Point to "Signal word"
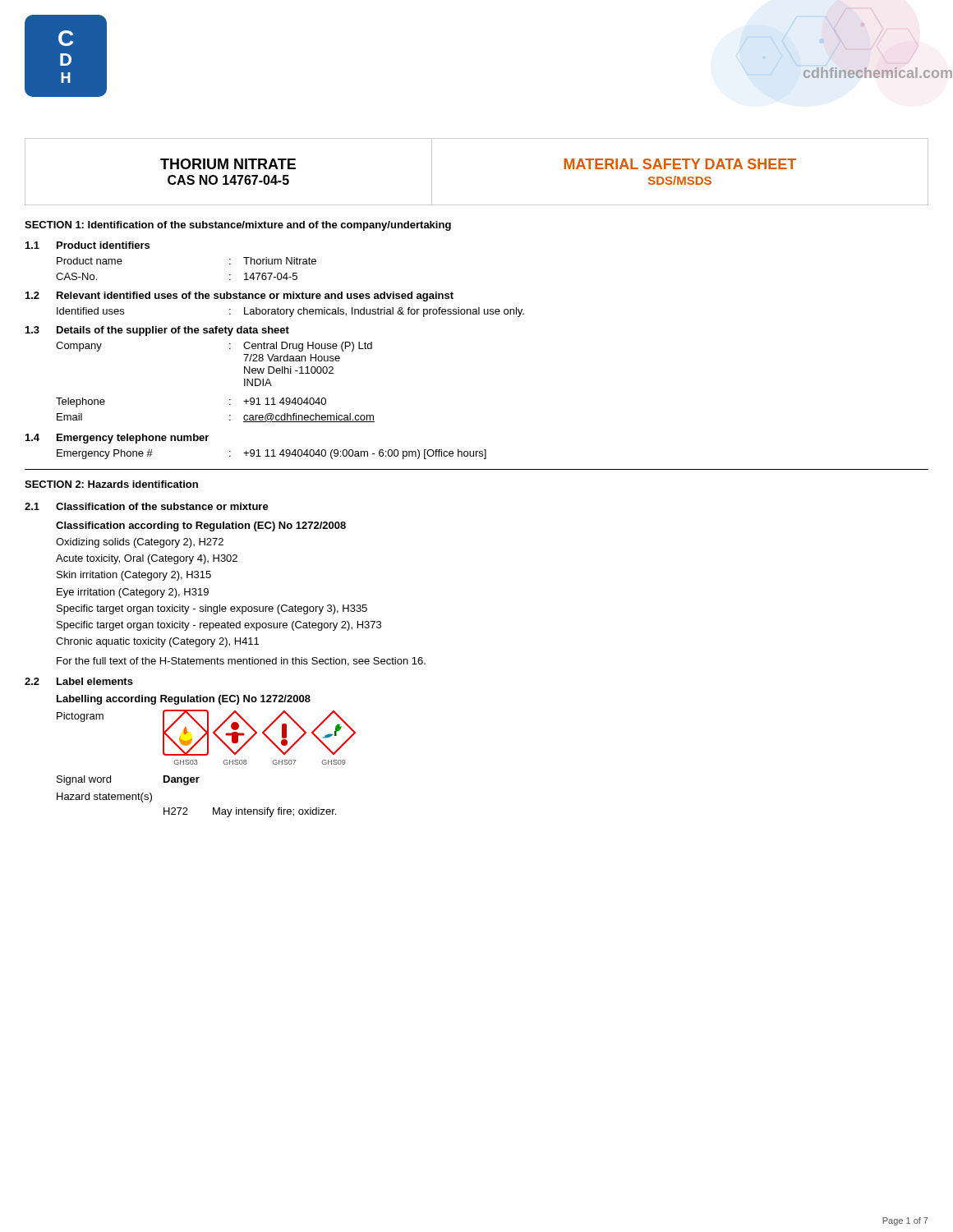 84,779
